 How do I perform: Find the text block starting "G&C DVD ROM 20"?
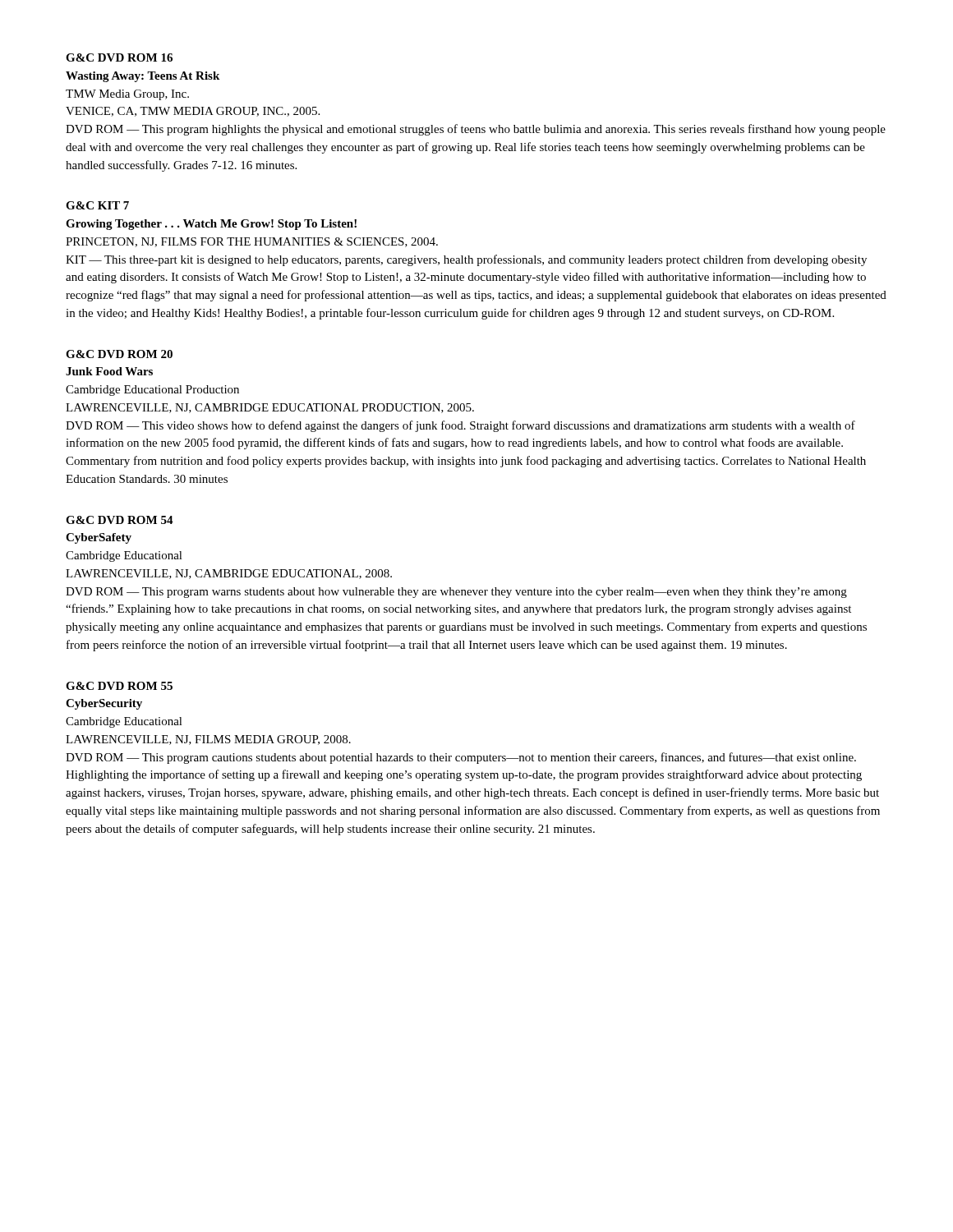click(476, 417)
